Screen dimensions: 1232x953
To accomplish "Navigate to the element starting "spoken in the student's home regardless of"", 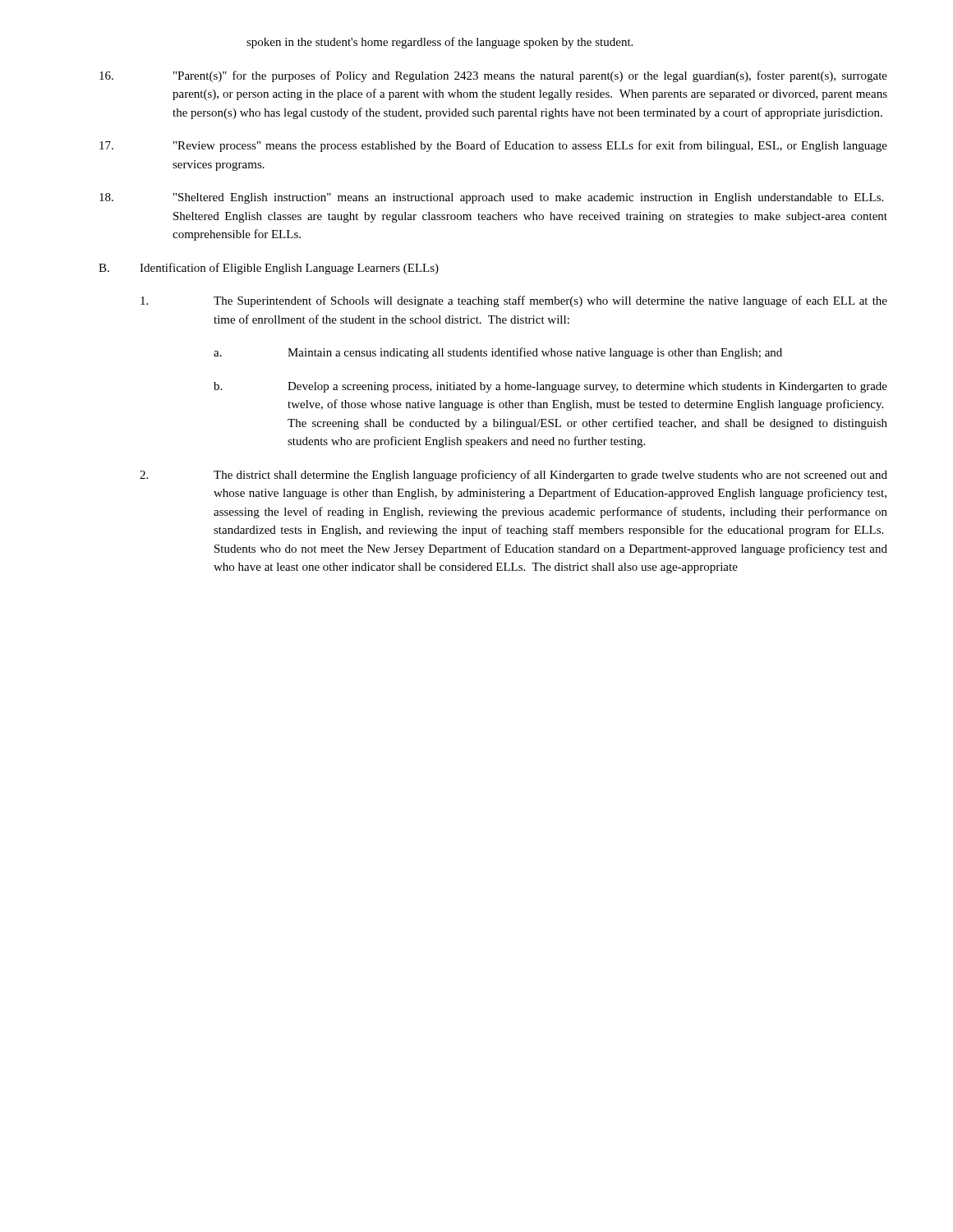I will click(440, 42).
